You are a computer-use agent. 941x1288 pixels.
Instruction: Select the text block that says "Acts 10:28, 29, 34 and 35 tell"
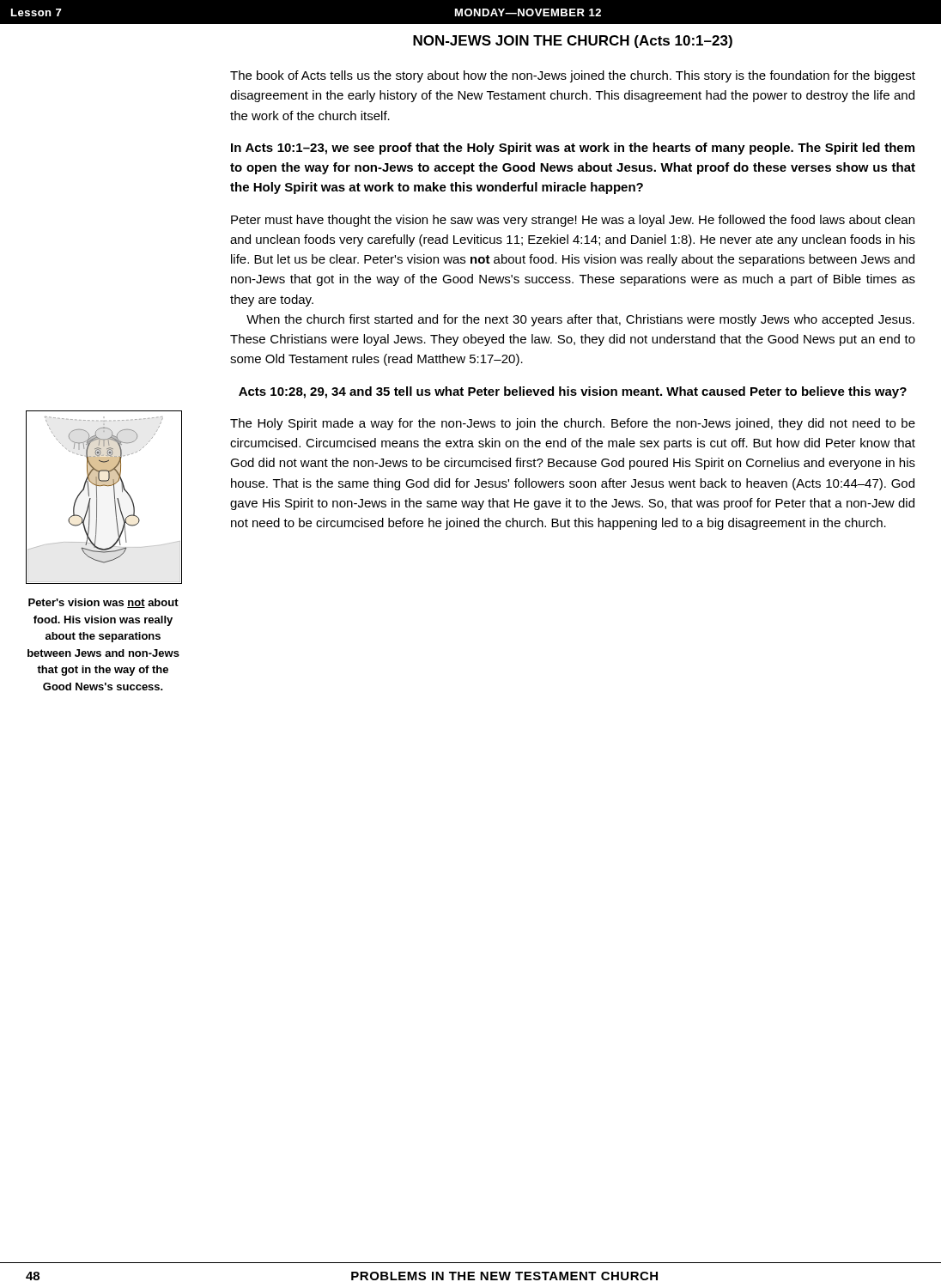(x=573, y=391)
